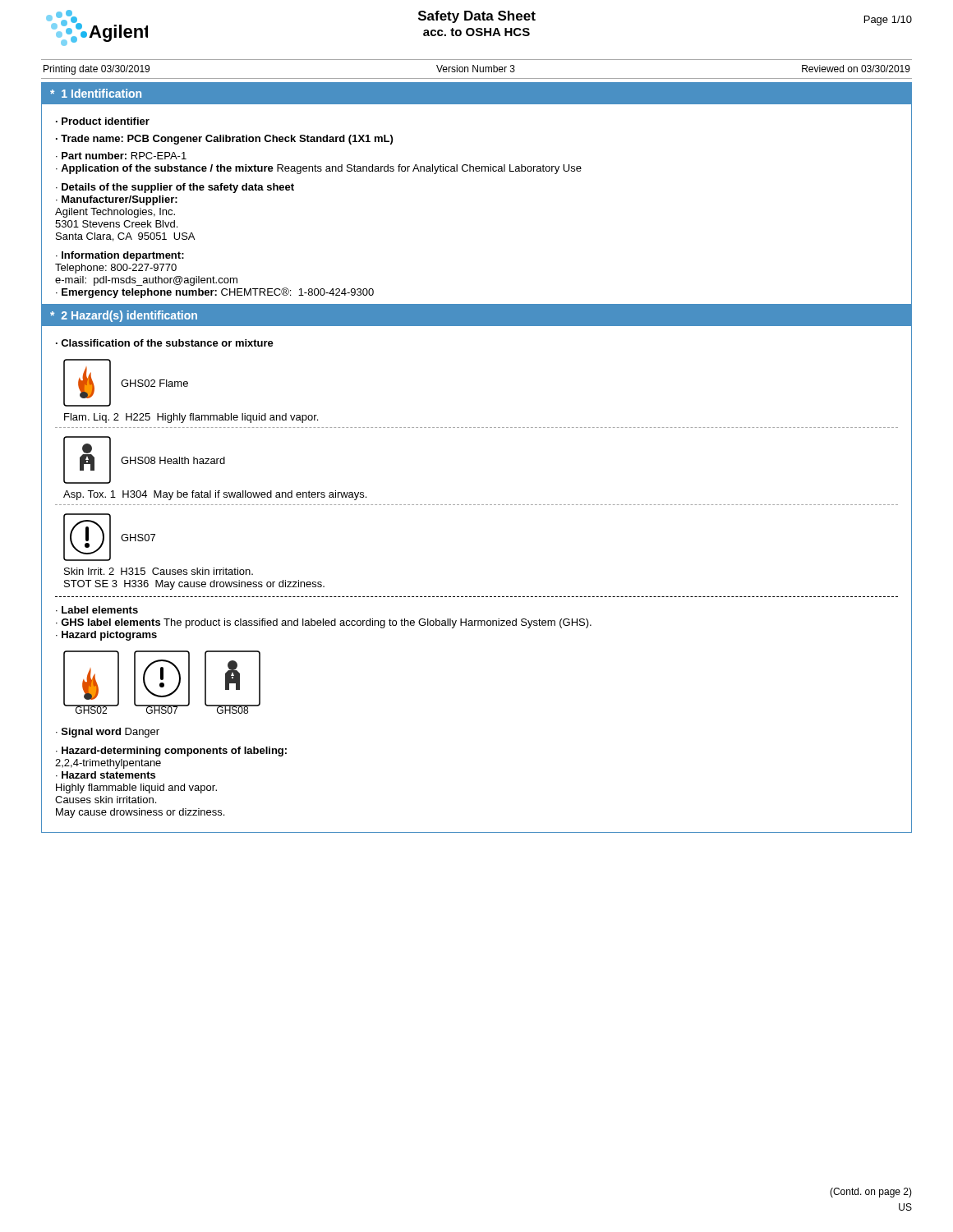Find the text block with the text "Skin Irrit. 2 H315 Causes skin irritation. STOT"
The width and height of the screenshot is (953, 1232).
(194, 577)
